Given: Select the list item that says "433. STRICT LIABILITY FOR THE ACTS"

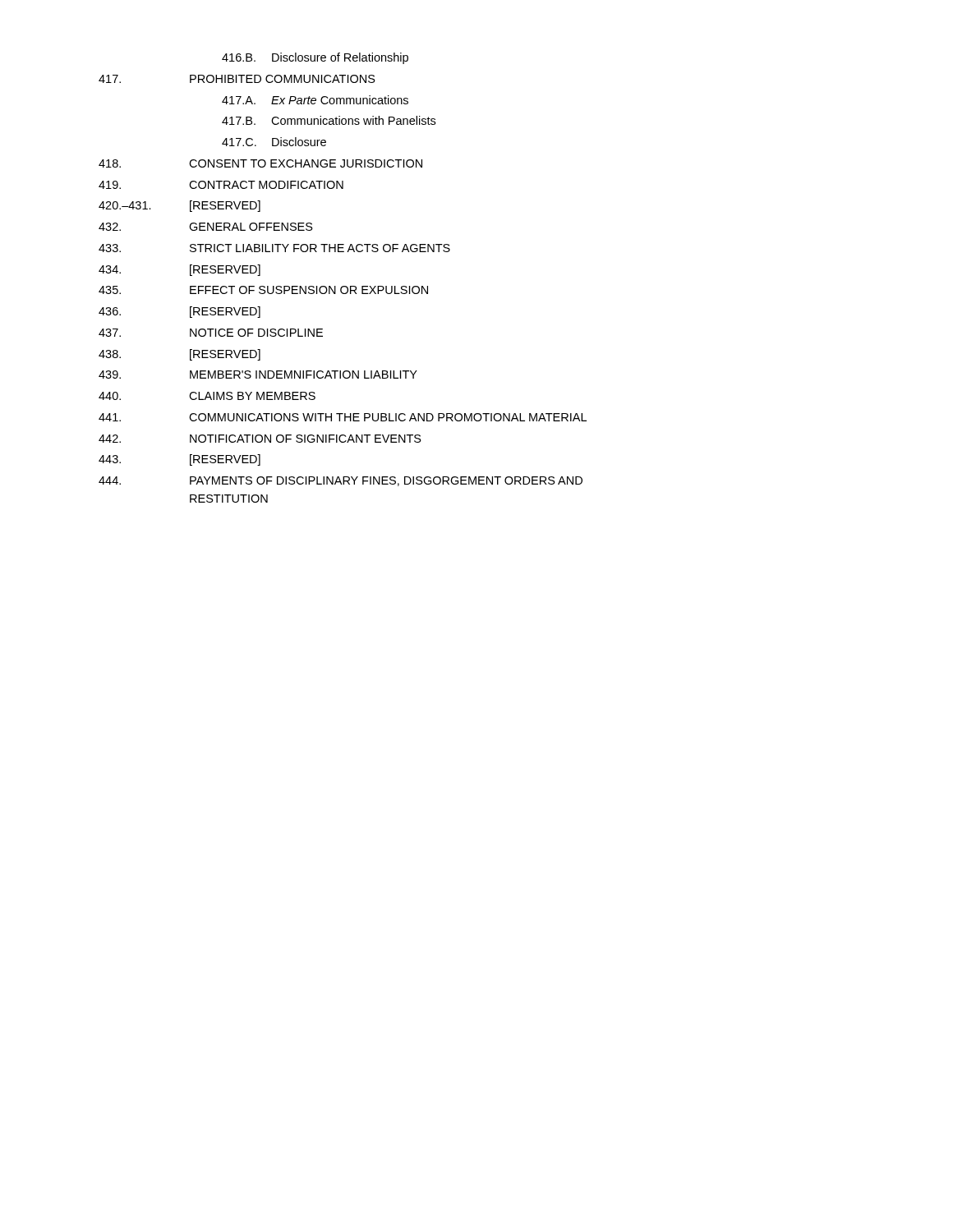Looking at the screenshot, I should 274,248.
